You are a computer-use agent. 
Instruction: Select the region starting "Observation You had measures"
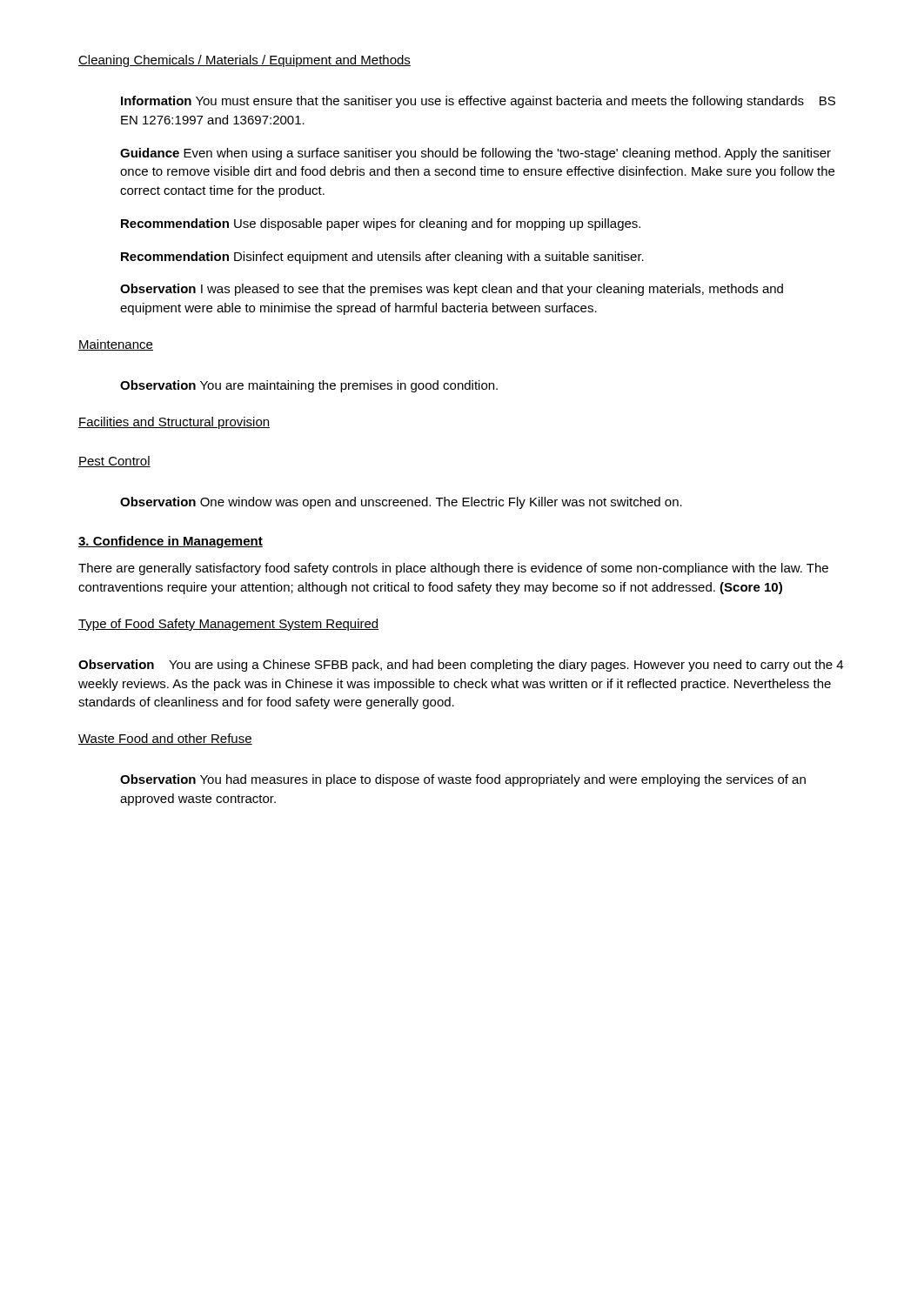(x=463, y=789)
